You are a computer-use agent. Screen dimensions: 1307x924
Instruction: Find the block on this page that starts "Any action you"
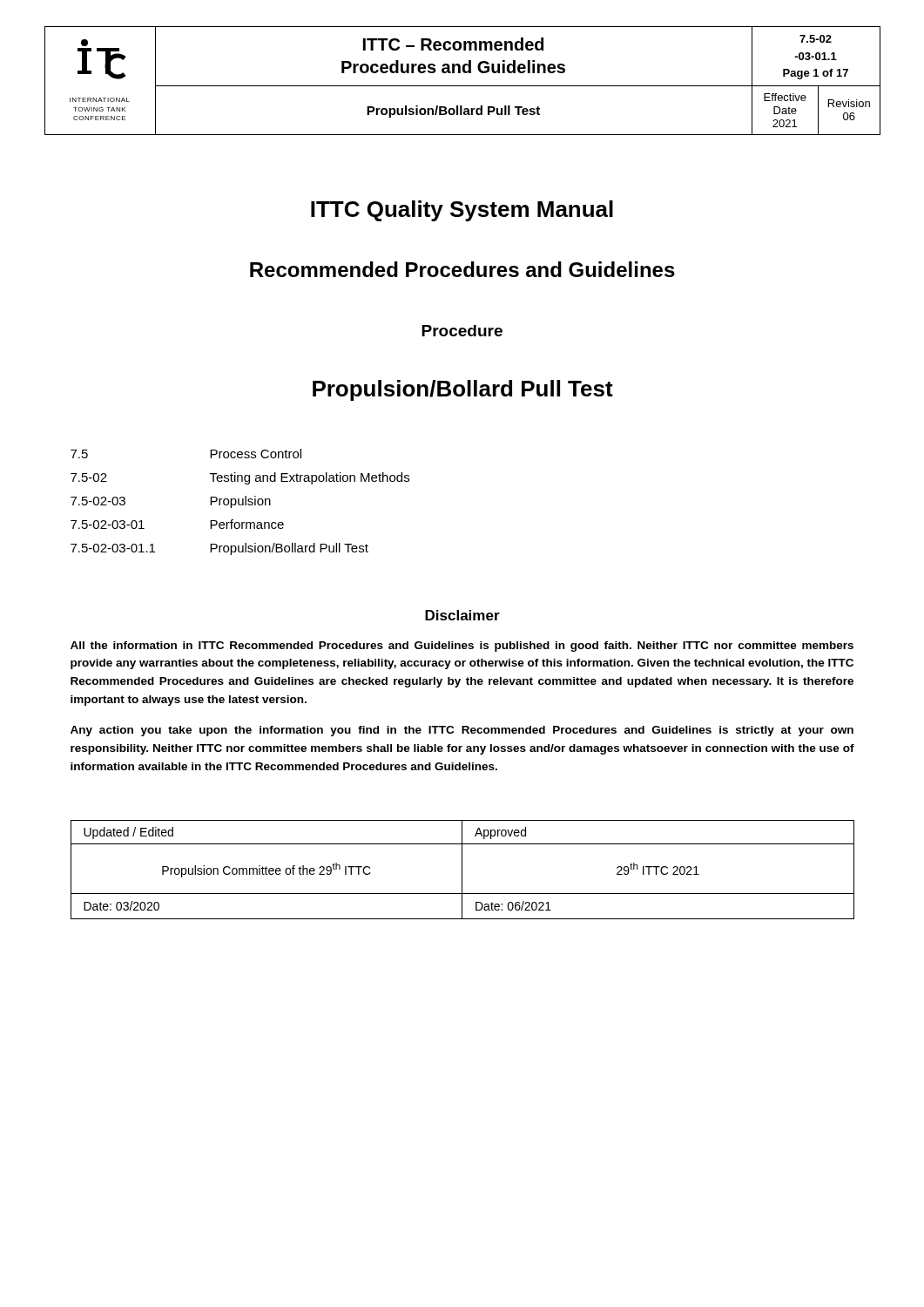(x=462, y=748)
